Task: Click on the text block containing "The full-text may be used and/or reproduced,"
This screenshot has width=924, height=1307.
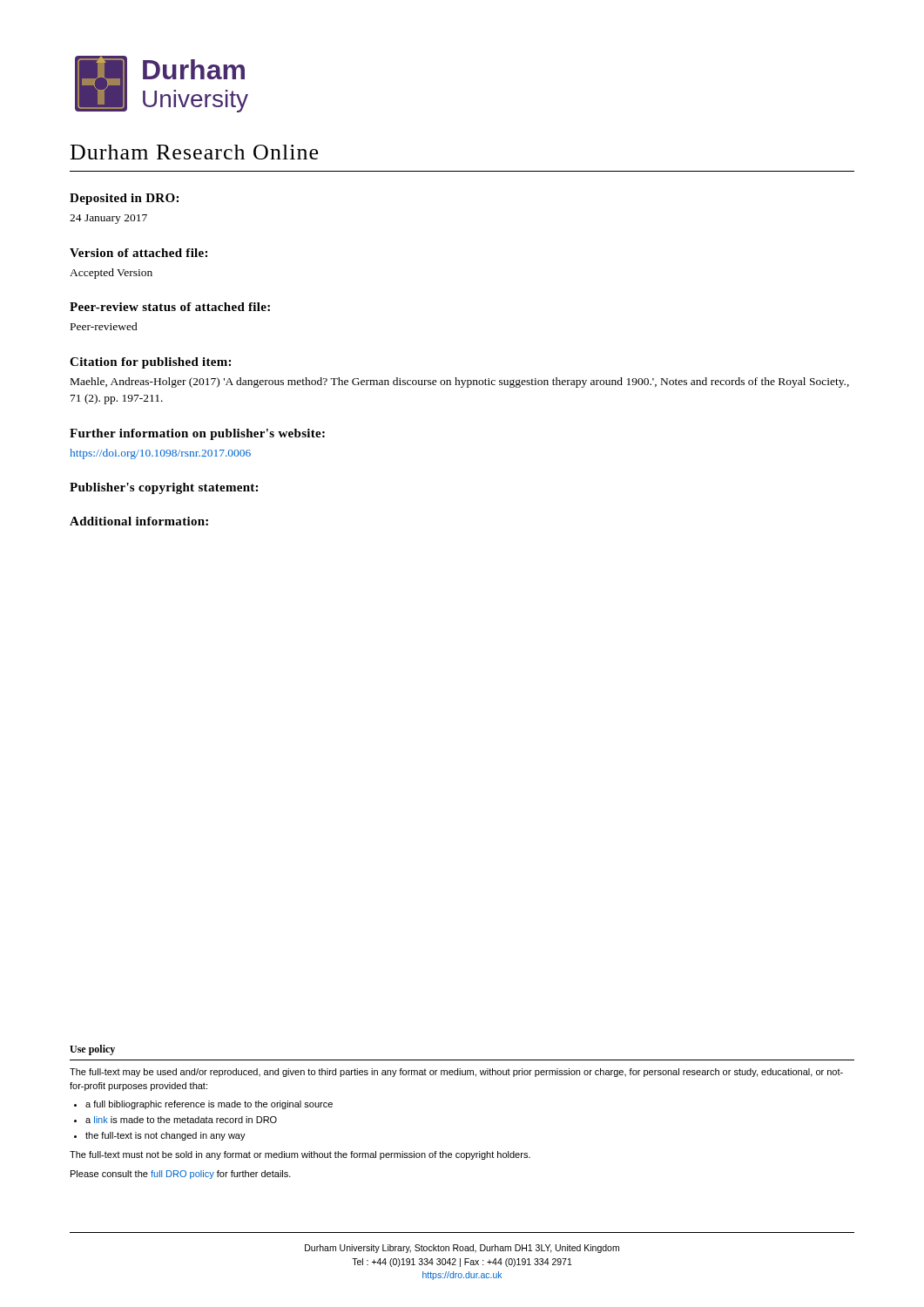Action: 456,1079
